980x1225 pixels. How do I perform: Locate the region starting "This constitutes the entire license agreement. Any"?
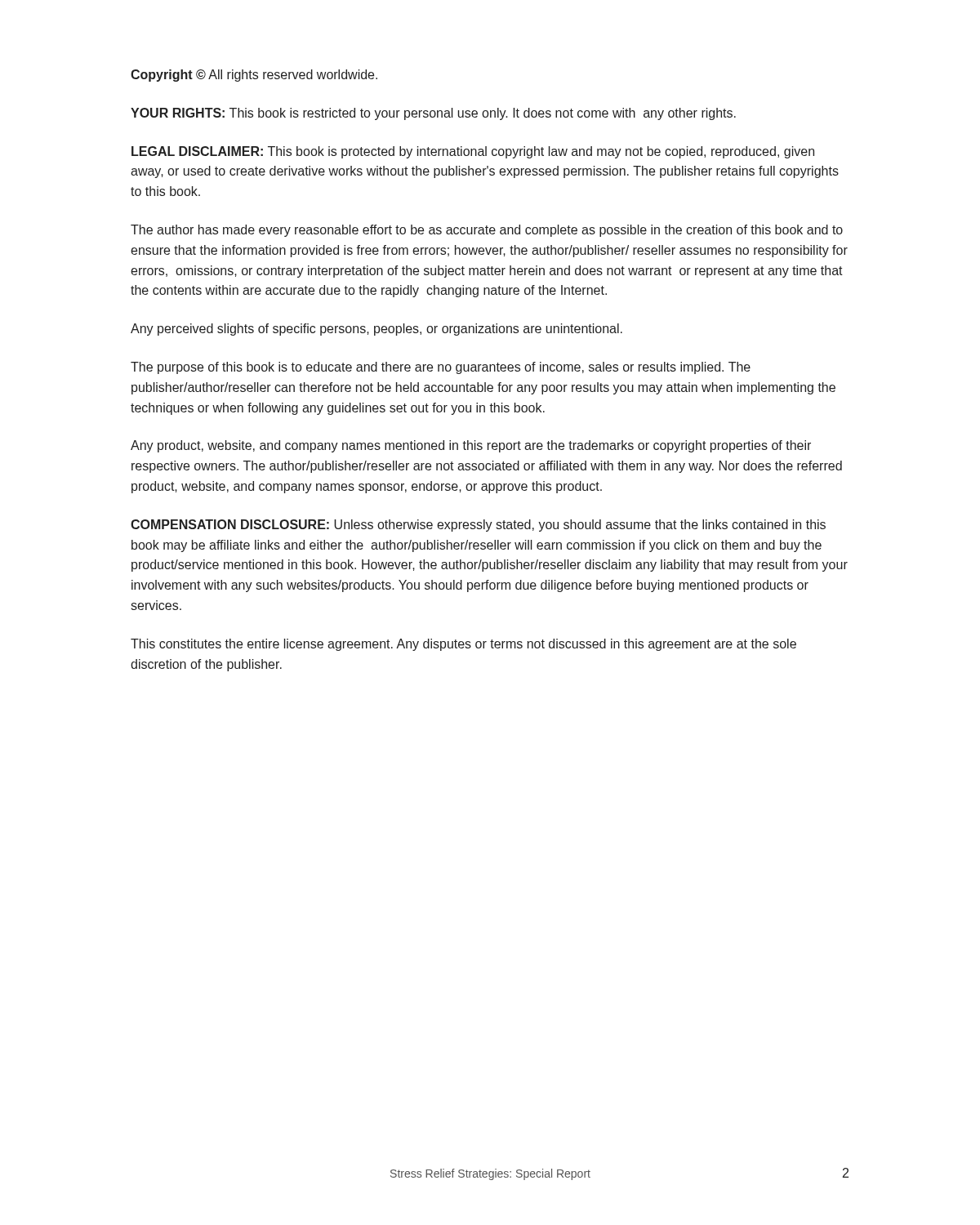(x=490, y=655)
